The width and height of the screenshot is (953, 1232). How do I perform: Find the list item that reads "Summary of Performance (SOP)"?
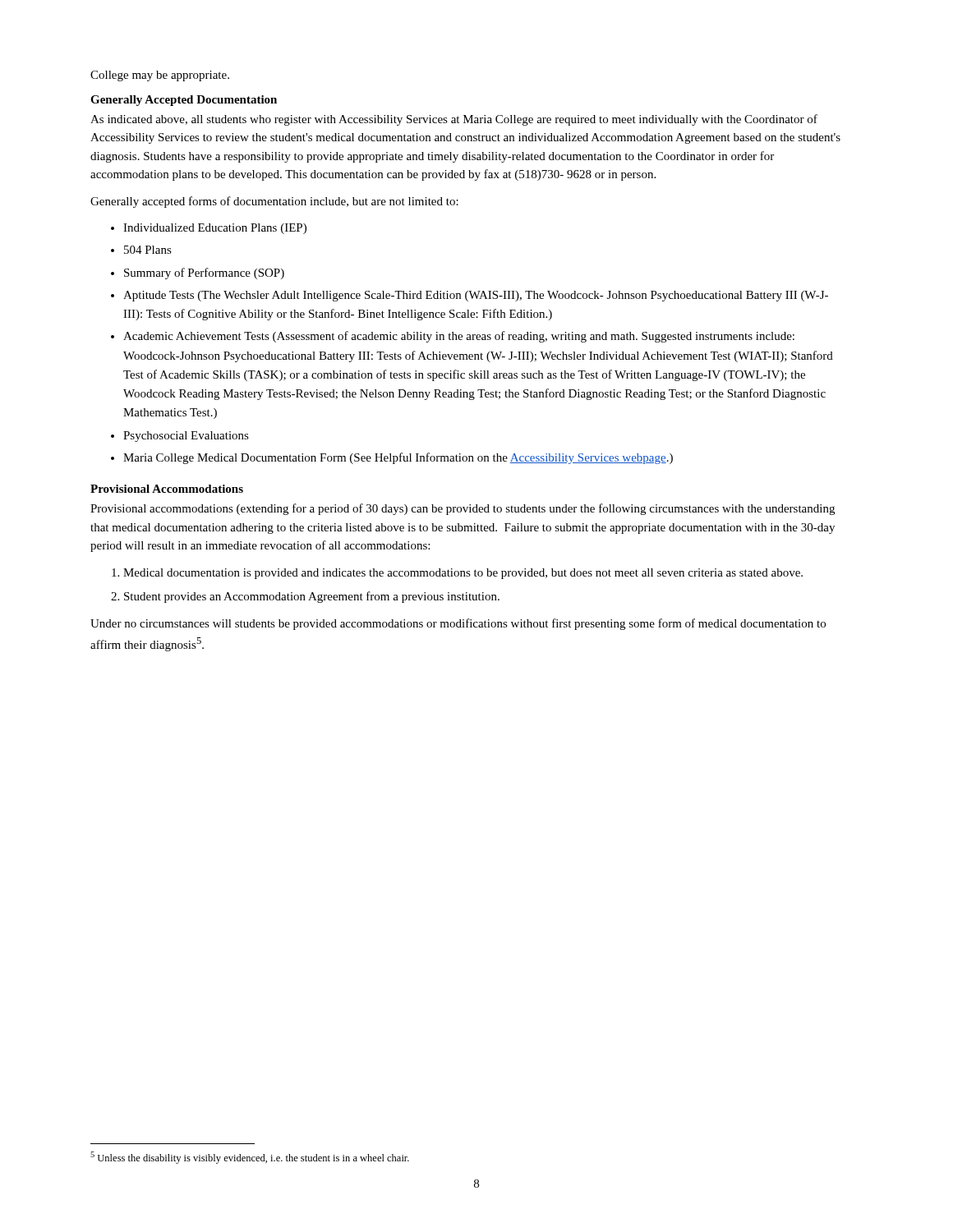(x=204, y=272)
